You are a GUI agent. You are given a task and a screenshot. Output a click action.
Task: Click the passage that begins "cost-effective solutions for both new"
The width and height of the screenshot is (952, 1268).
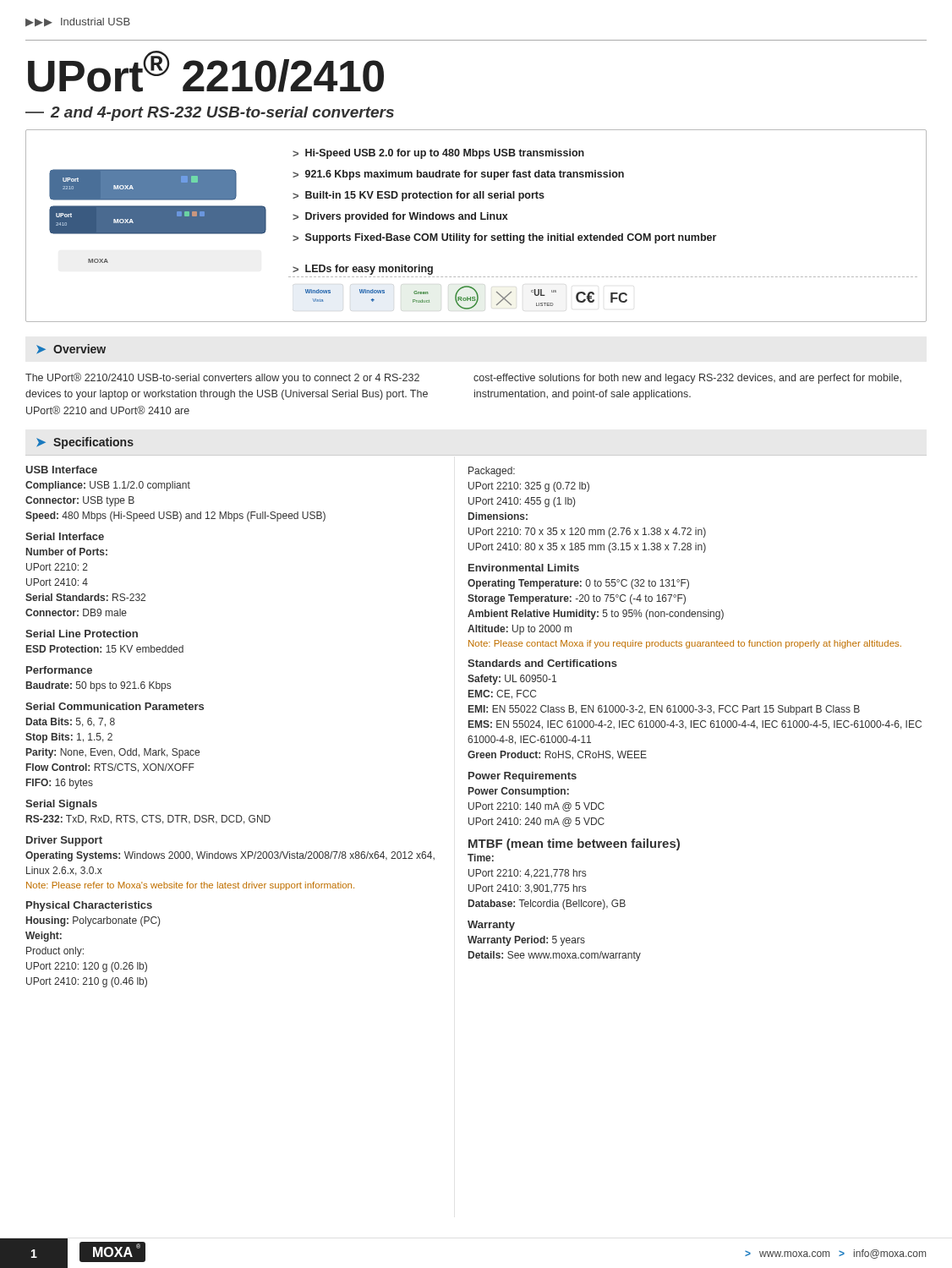coord(688,386)
